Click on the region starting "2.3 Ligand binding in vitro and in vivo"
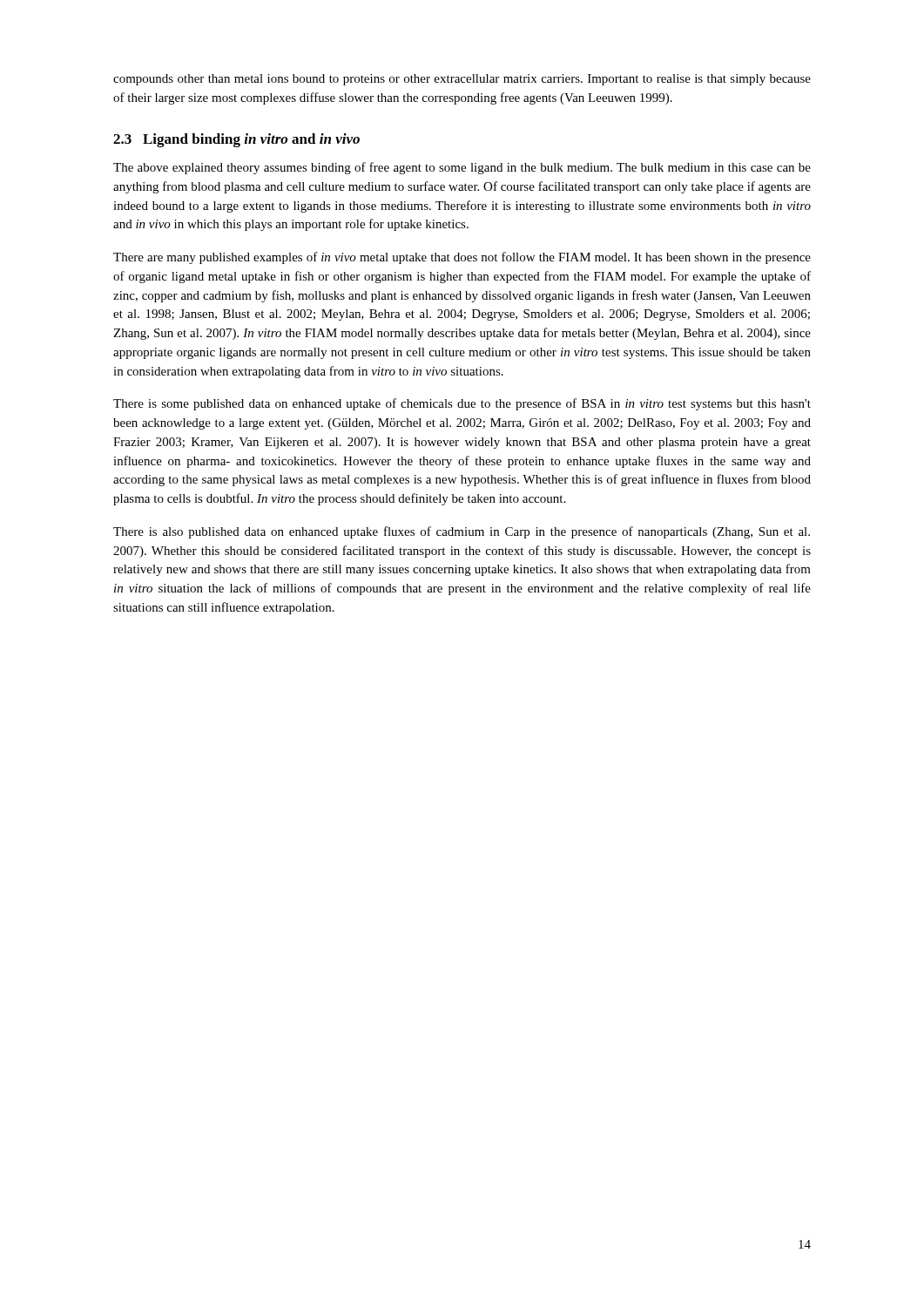 click(x=237, y=139)
